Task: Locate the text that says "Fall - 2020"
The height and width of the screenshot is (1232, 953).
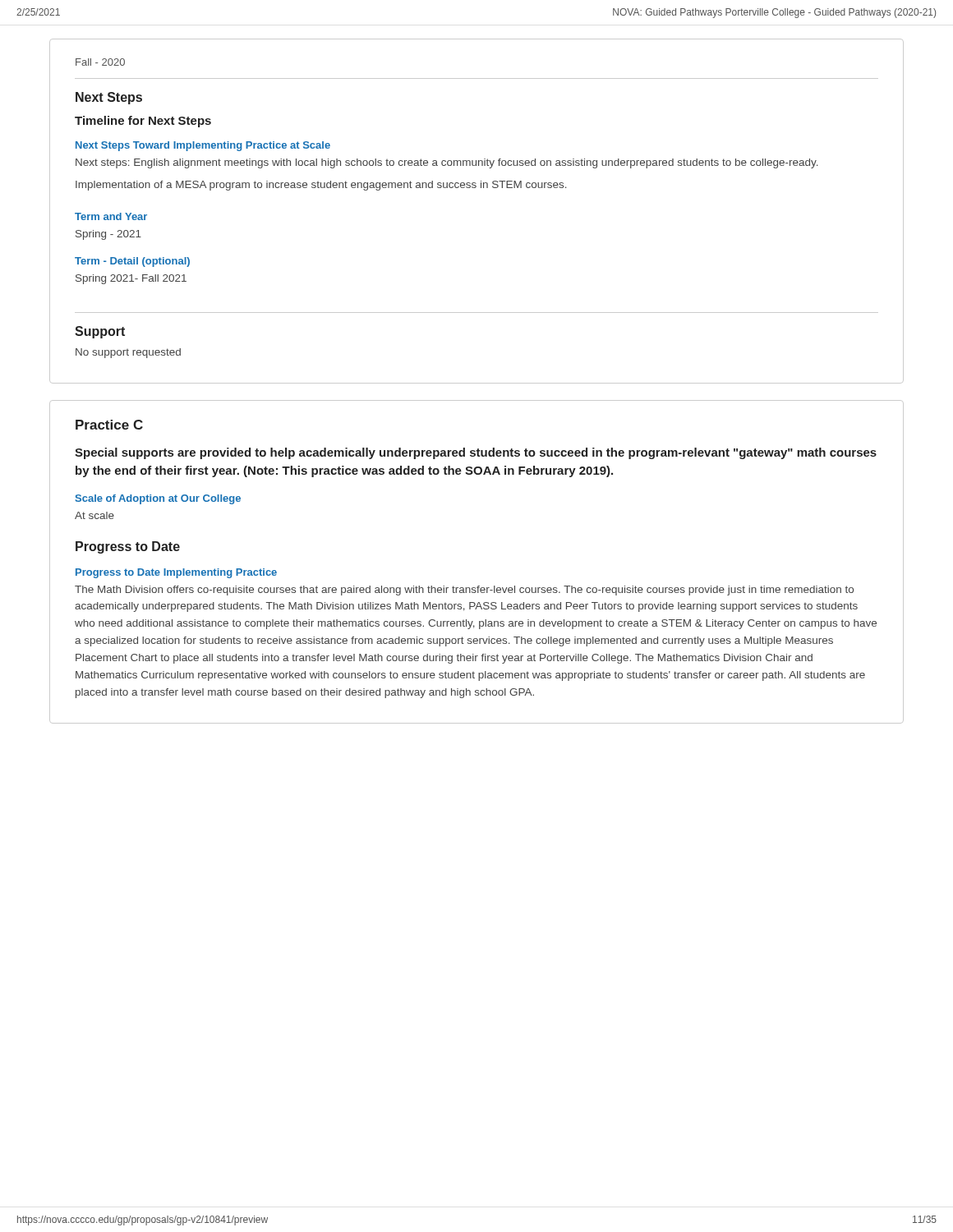Action: click(x=100, y=62)
